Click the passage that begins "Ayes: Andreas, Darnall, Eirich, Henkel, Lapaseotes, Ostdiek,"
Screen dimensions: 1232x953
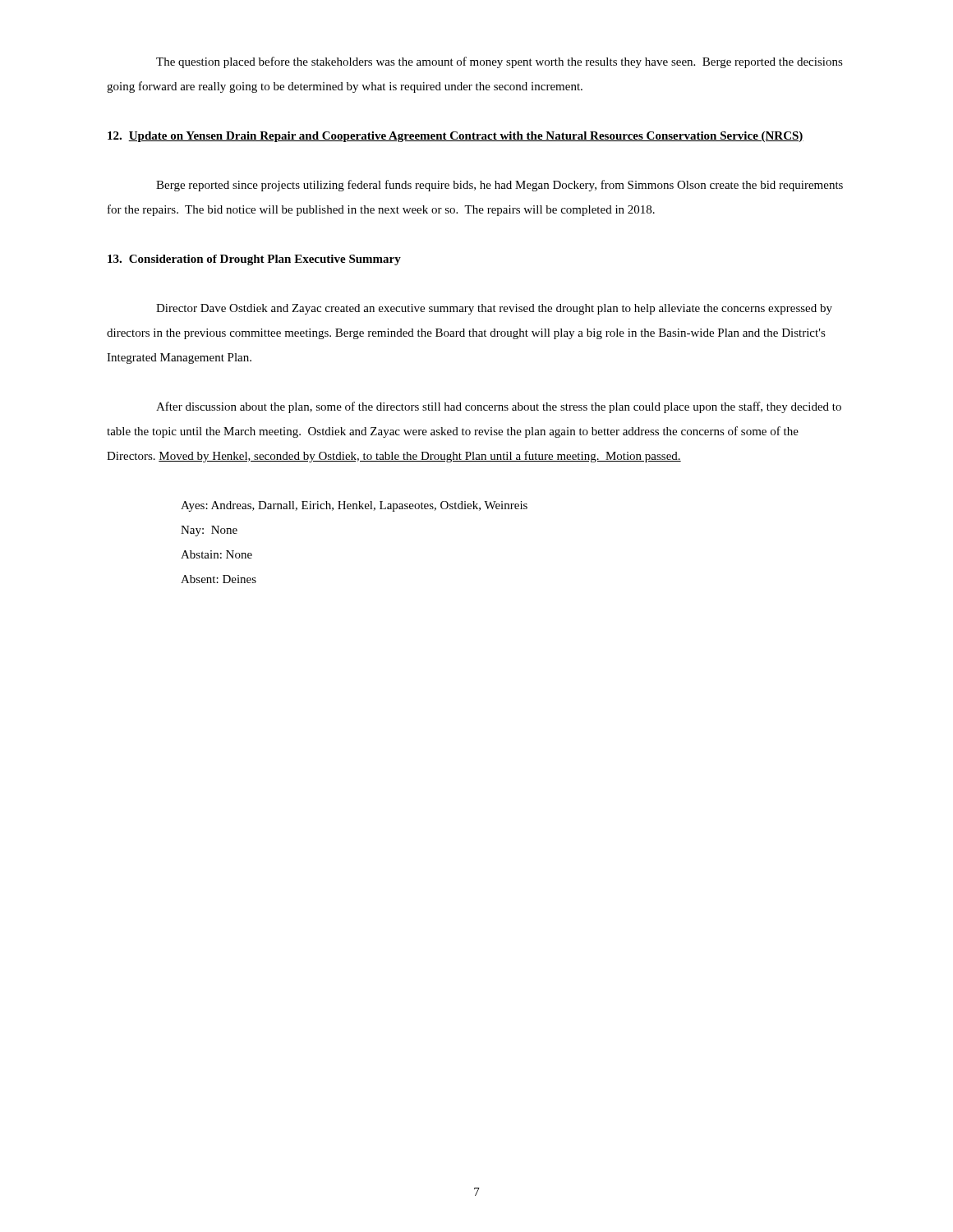(354, 505)
